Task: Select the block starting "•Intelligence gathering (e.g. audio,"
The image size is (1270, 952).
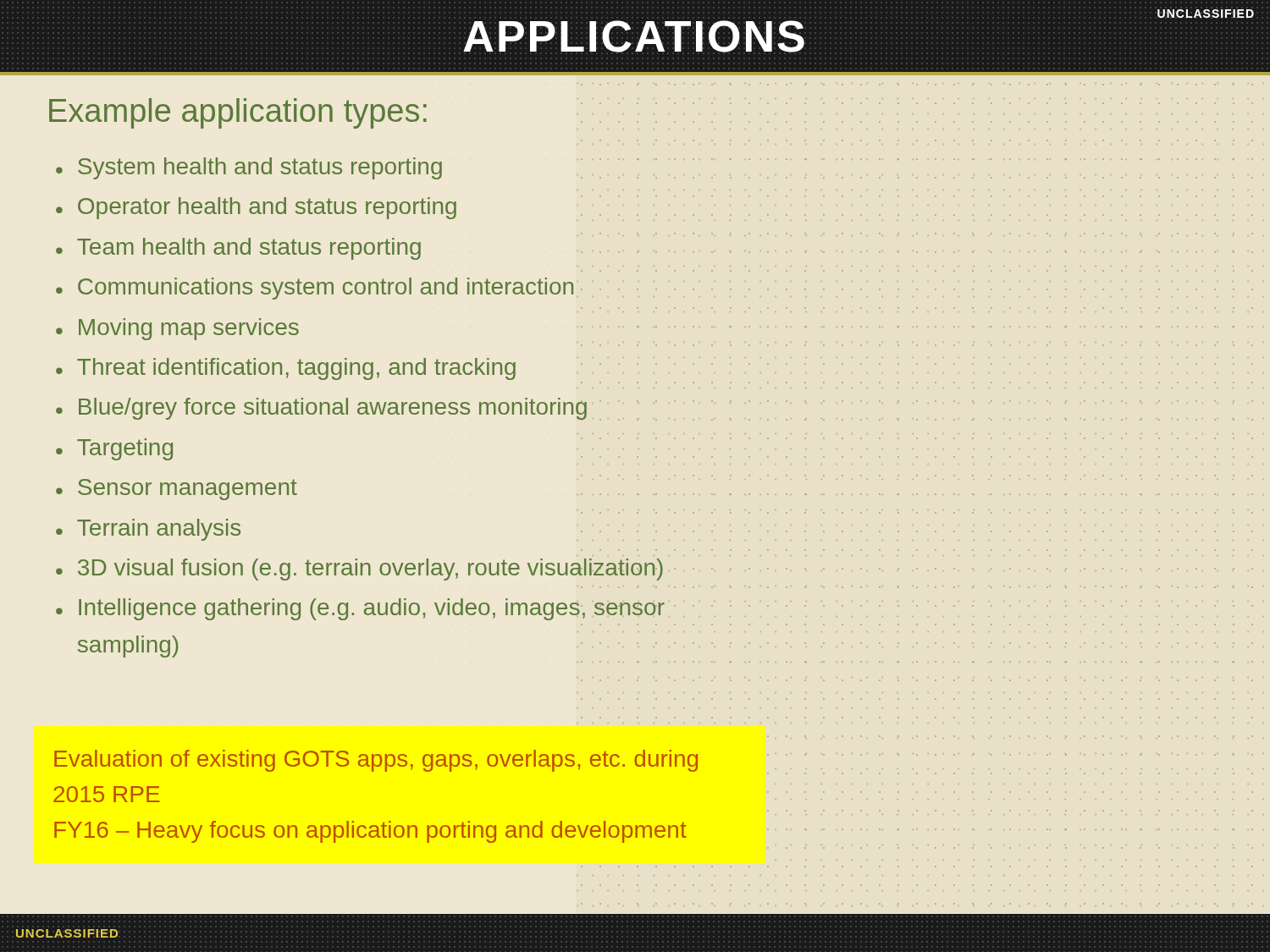Action: coord(389,626)
